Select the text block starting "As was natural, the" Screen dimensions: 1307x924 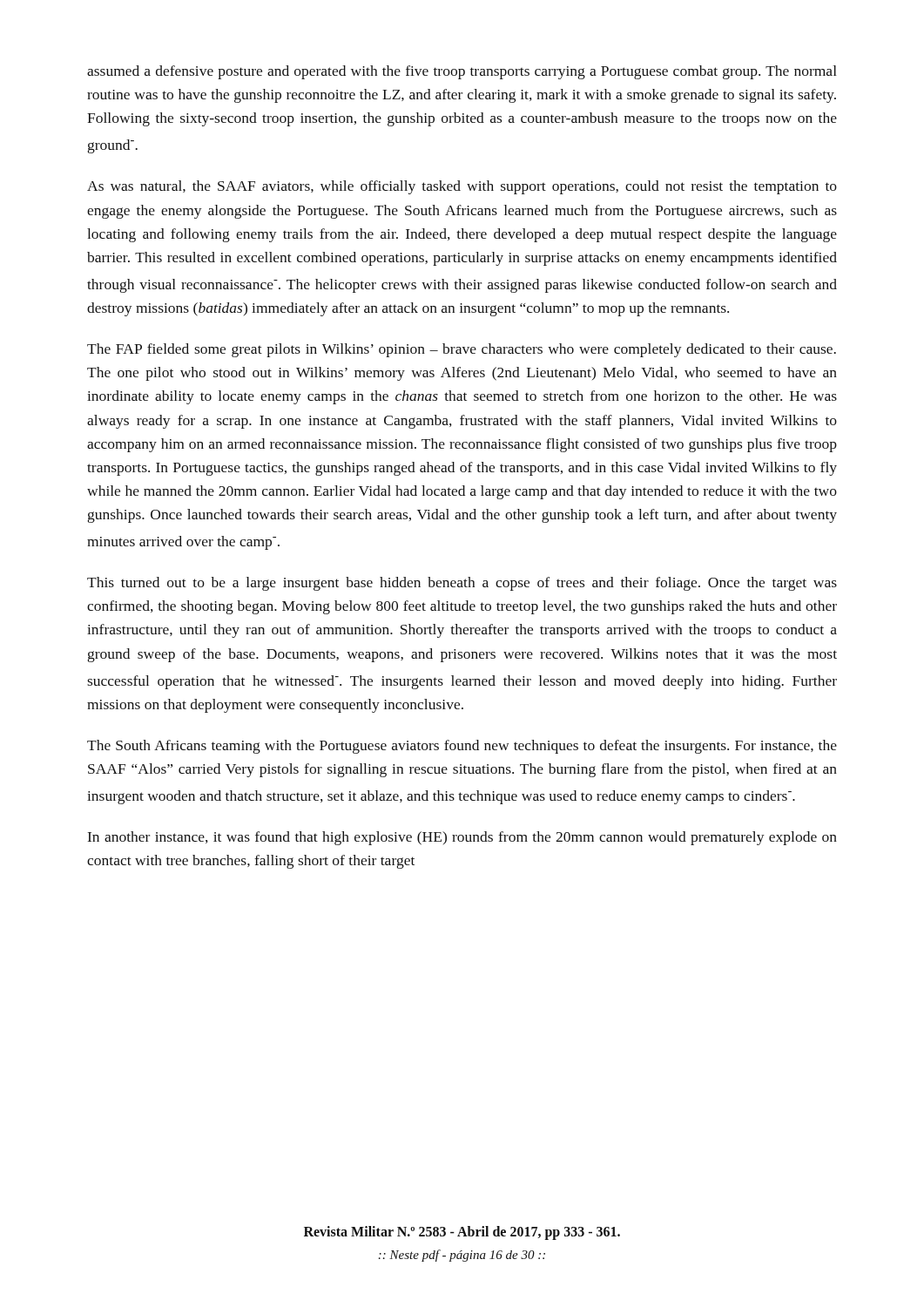point(462,247)
